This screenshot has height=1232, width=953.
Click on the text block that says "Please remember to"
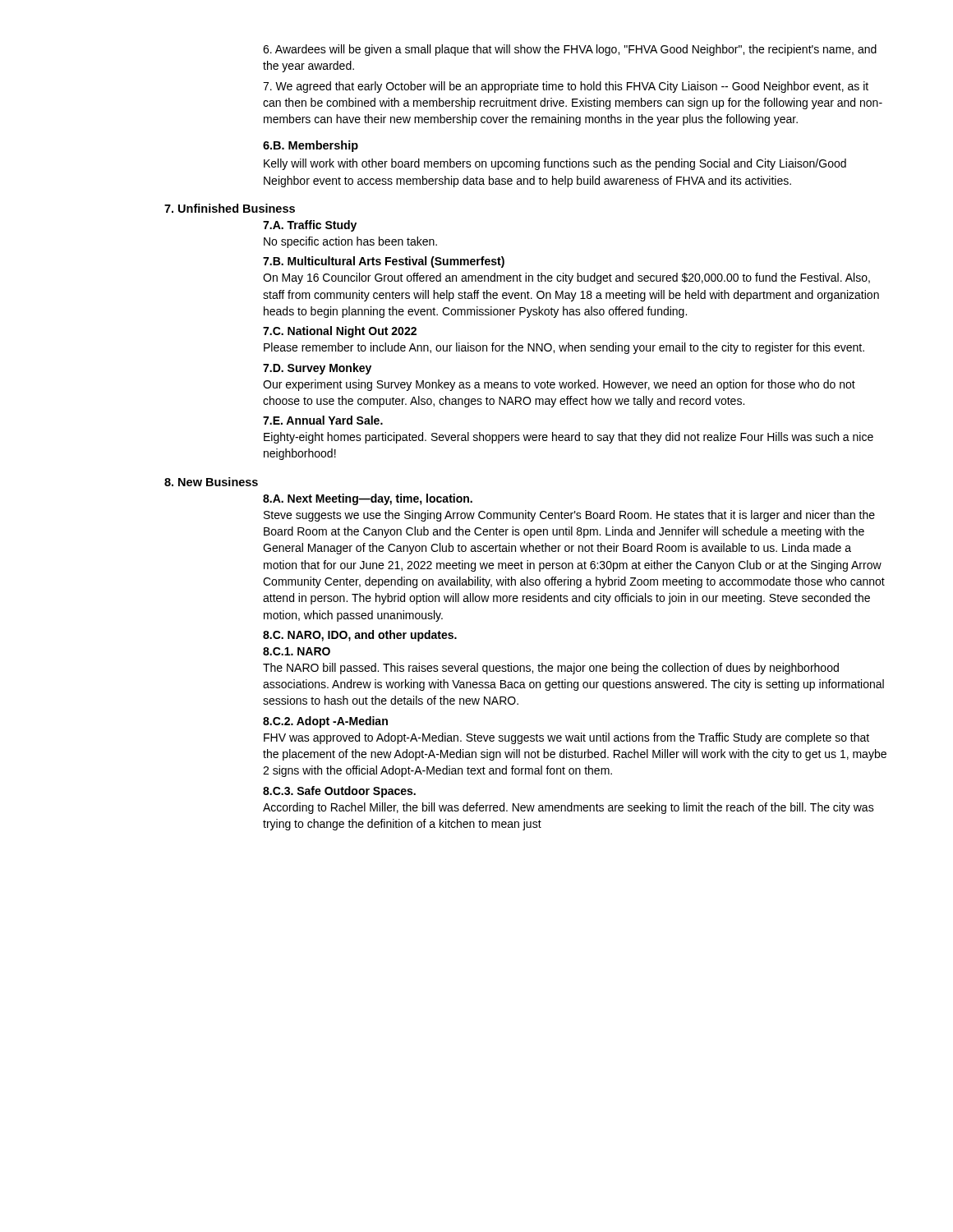564,348
